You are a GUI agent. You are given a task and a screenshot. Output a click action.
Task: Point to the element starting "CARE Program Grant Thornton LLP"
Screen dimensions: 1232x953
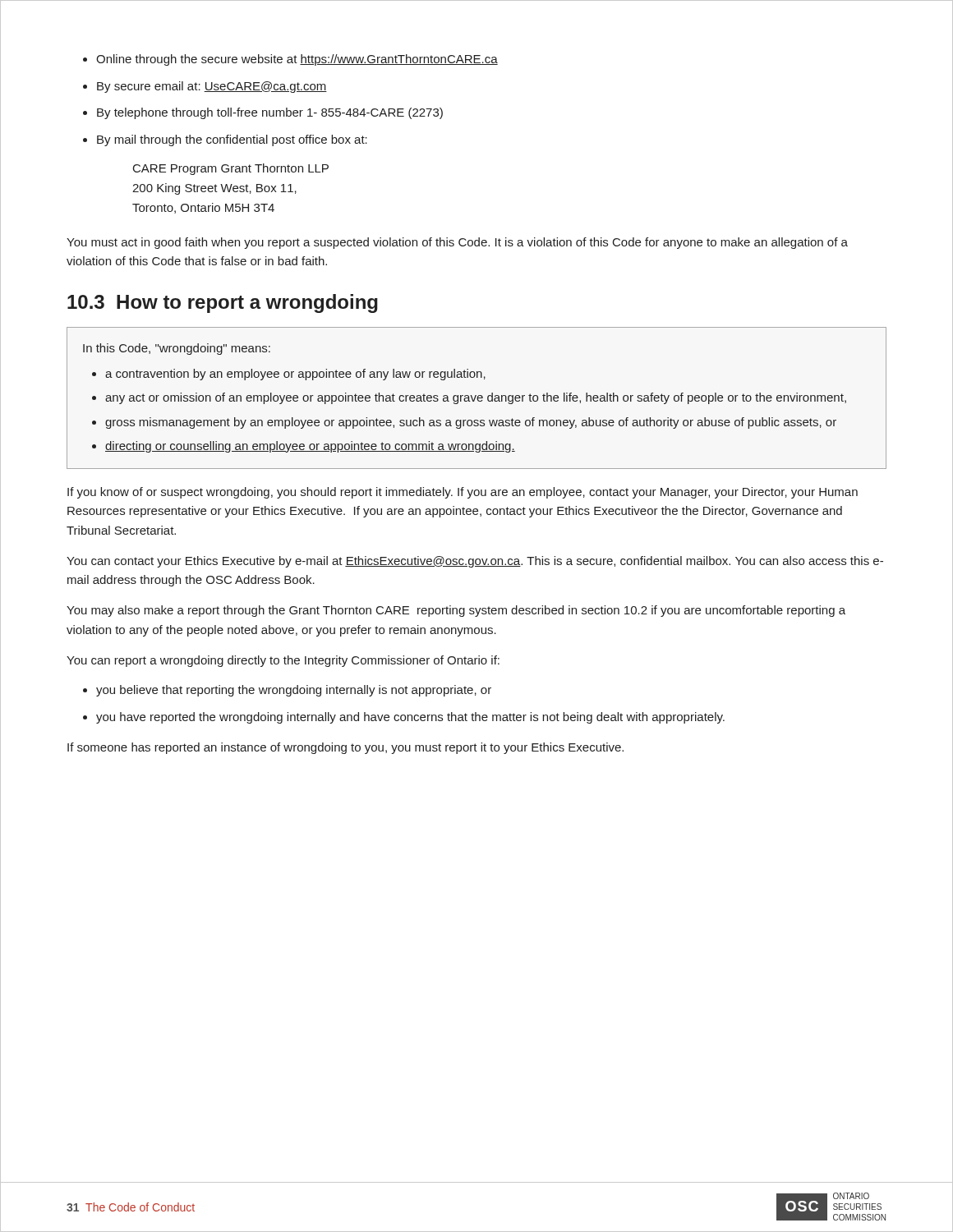tap(231, 188)
